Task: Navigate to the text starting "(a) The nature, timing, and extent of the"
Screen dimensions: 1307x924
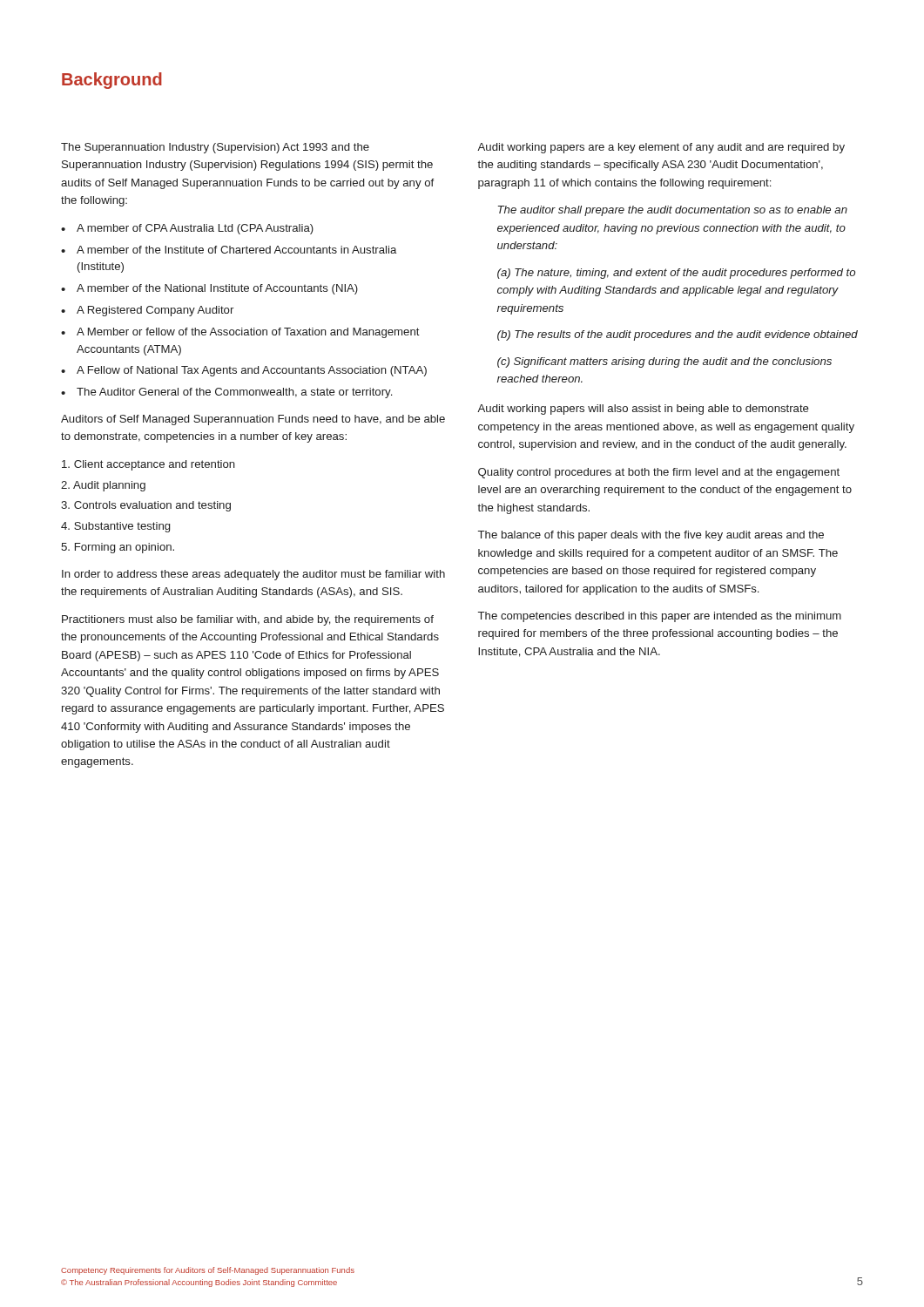Action: [680, 290]
